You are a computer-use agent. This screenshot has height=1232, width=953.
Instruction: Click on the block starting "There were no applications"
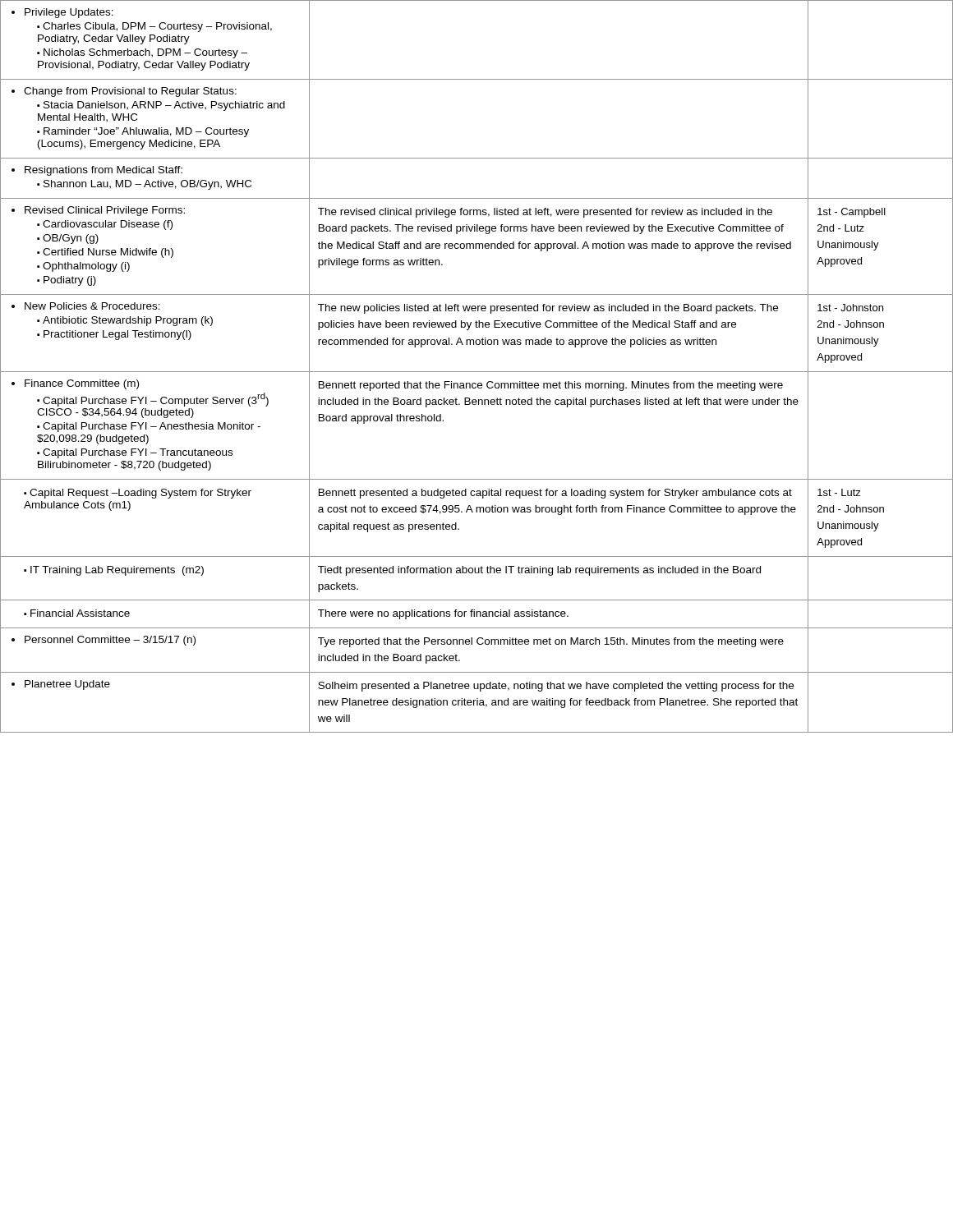click(443, 613)
